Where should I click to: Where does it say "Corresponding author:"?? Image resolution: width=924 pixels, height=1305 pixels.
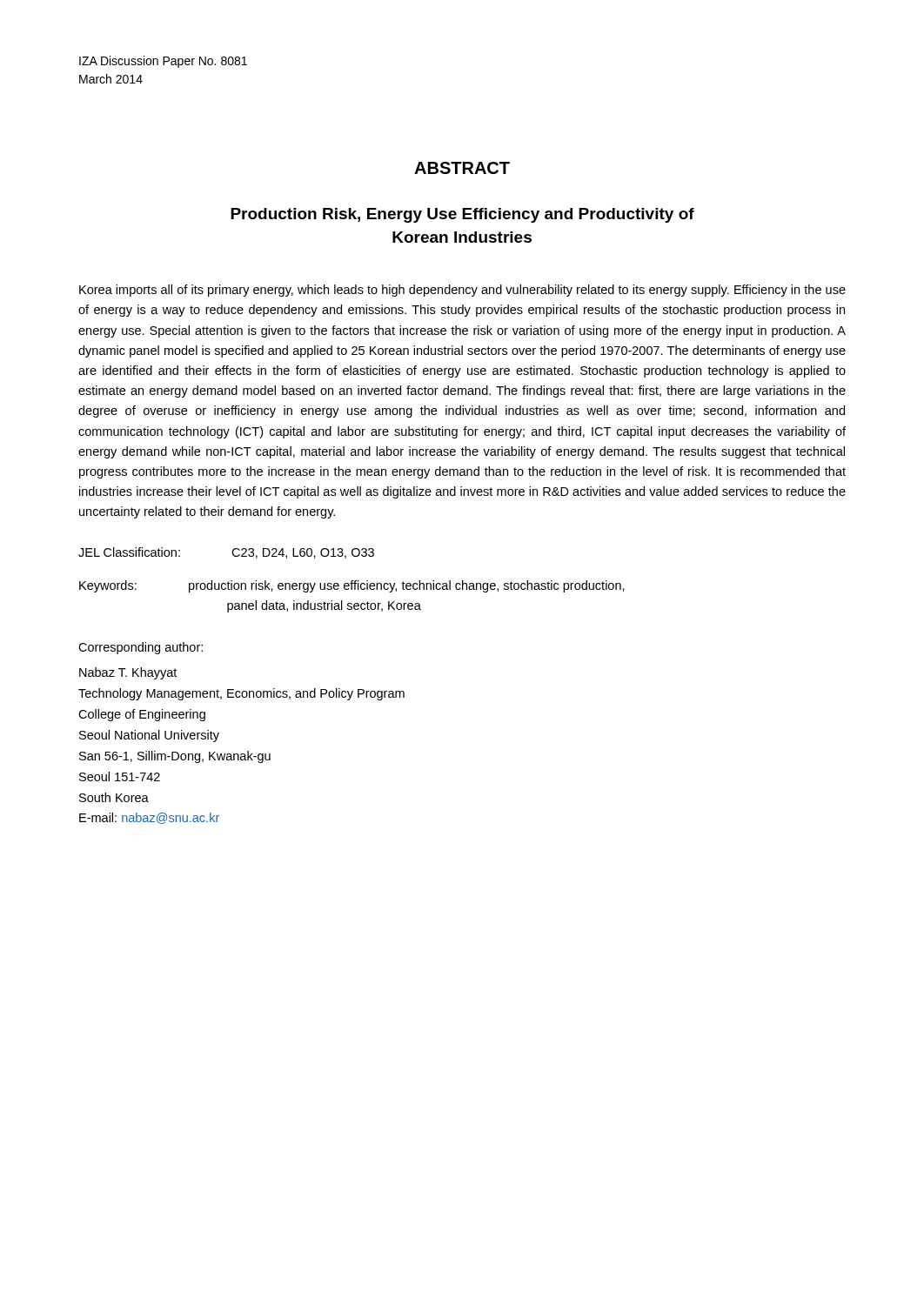point(141,647)
